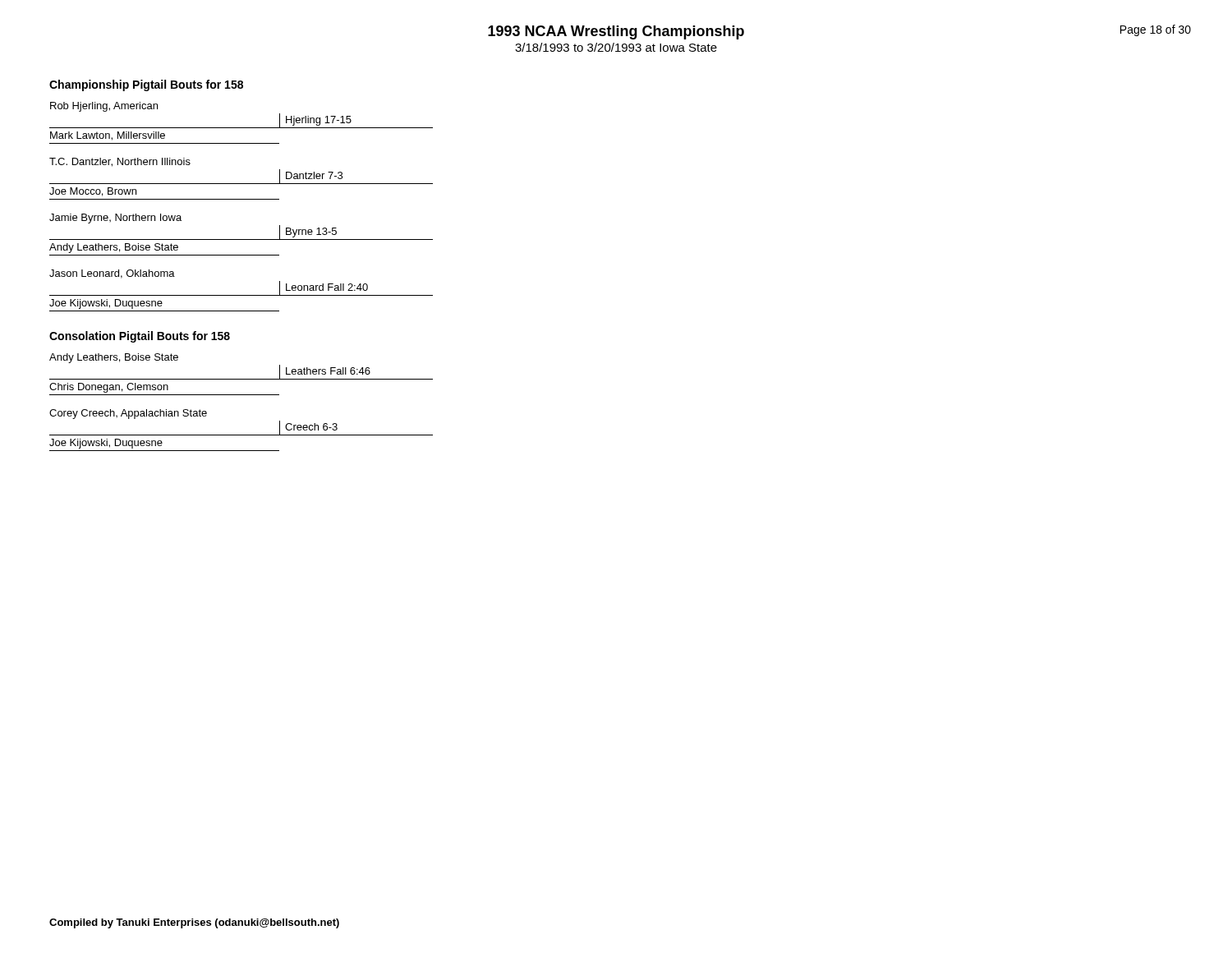Locate the text containing "Mark Lawton, Millersville"
The image size is (1232, 953).
pos(164,136)
